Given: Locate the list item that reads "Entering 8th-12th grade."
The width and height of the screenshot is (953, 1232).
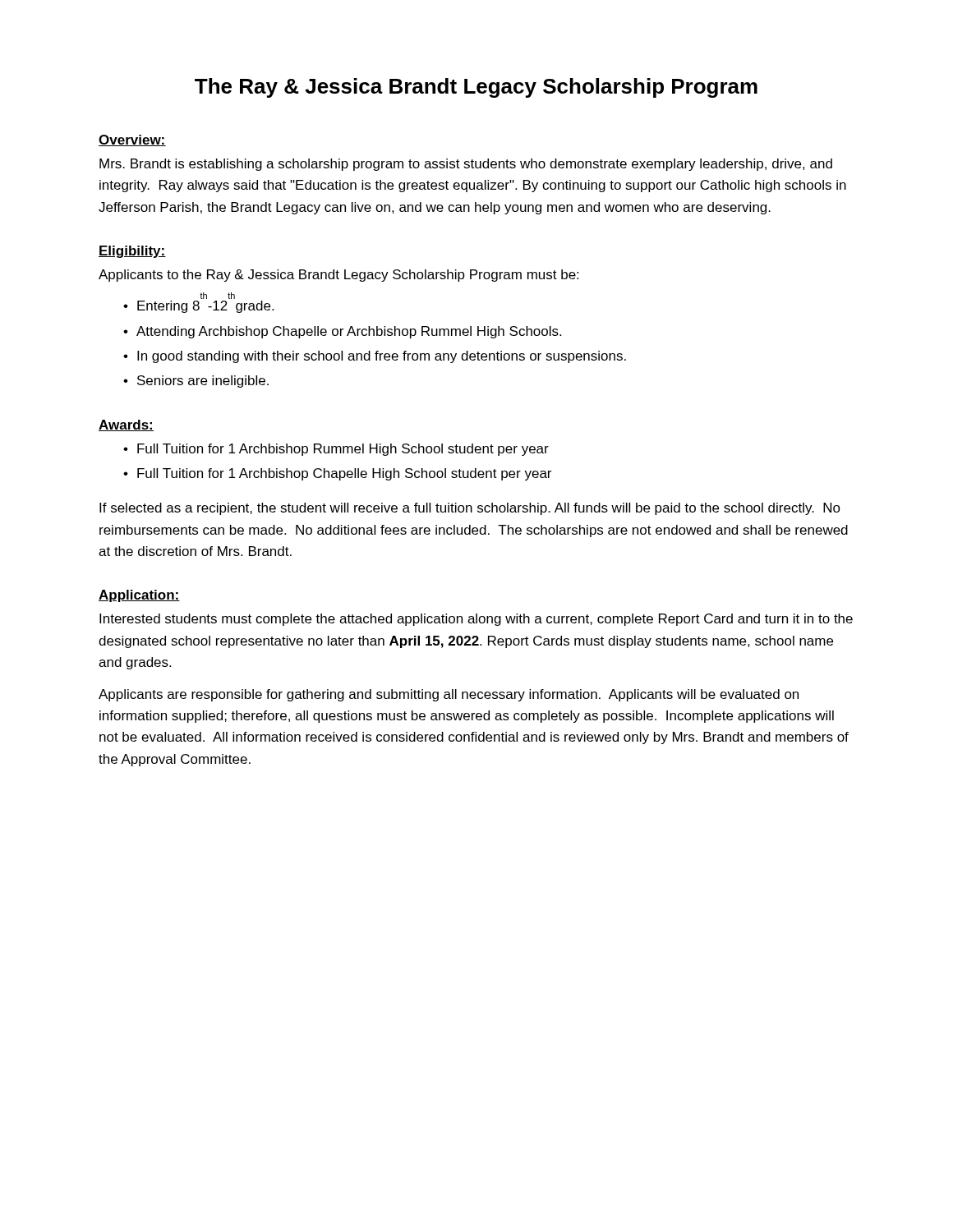Looking at the screenshot, I should tap(206, 305).
